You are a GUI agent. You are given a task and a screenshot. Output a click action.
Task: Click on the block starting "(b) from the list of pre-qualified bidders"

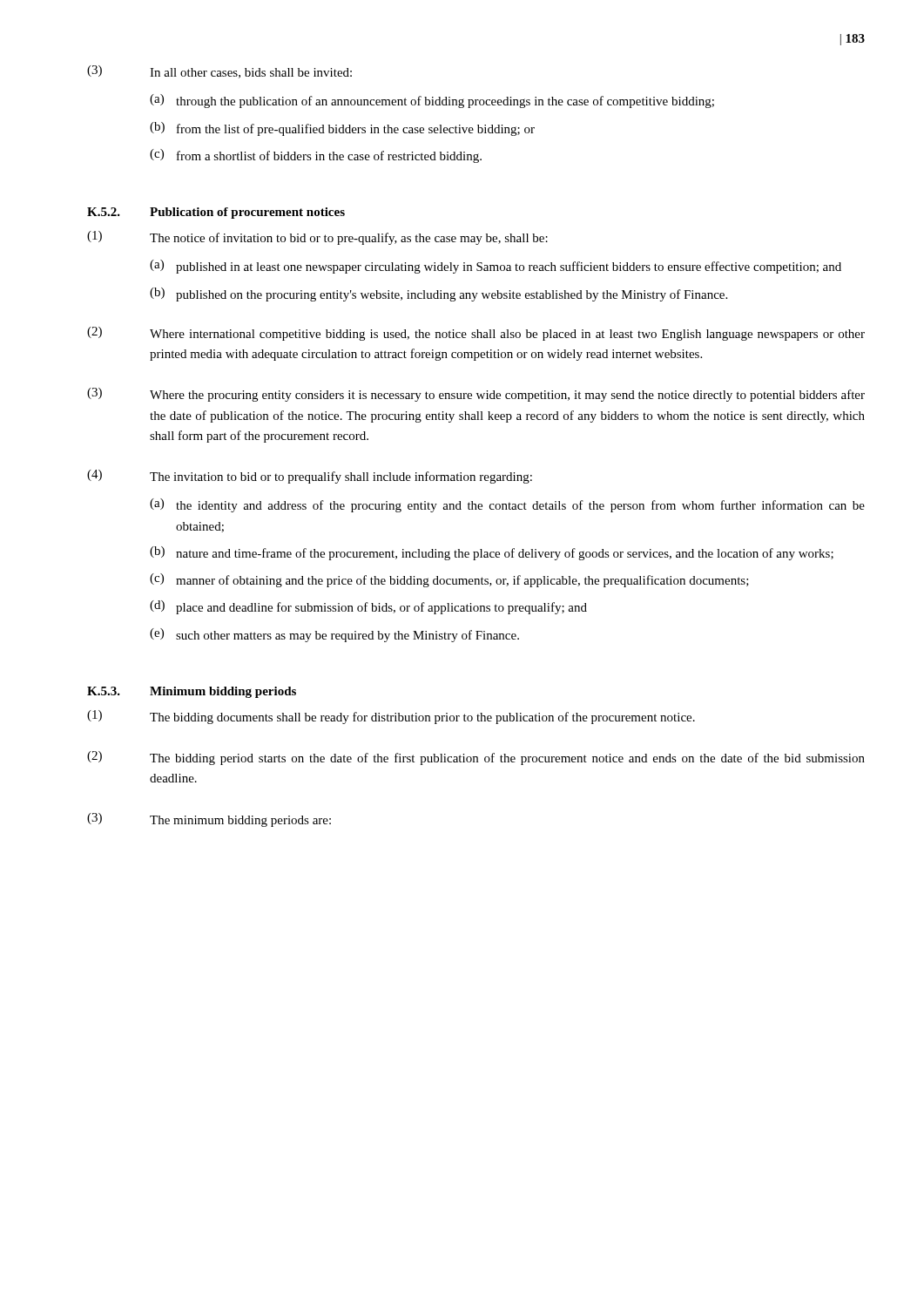(x=507, y=129)
